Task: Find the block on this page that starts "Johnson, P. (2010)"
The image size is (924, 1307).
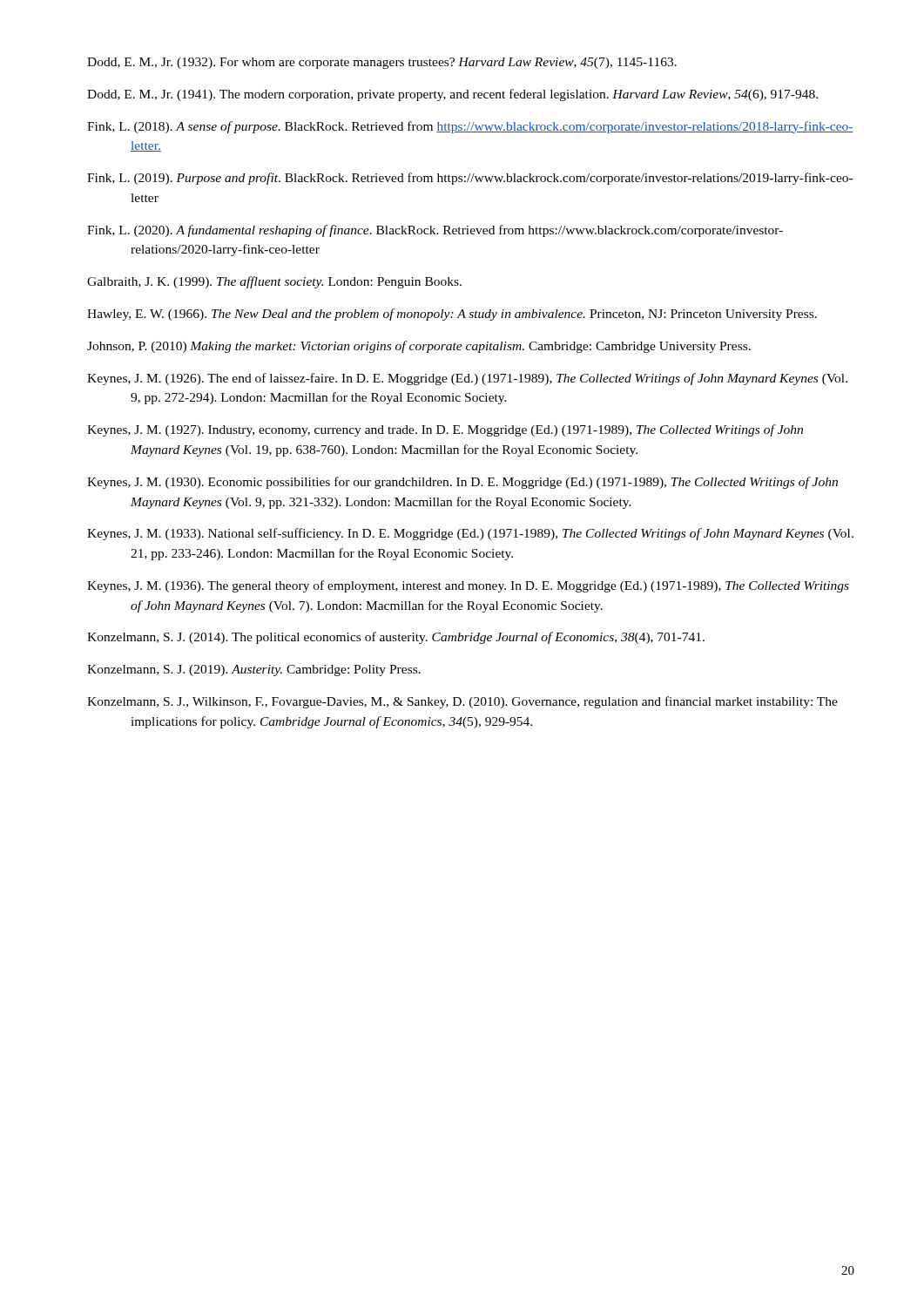Action: point(419,345)
